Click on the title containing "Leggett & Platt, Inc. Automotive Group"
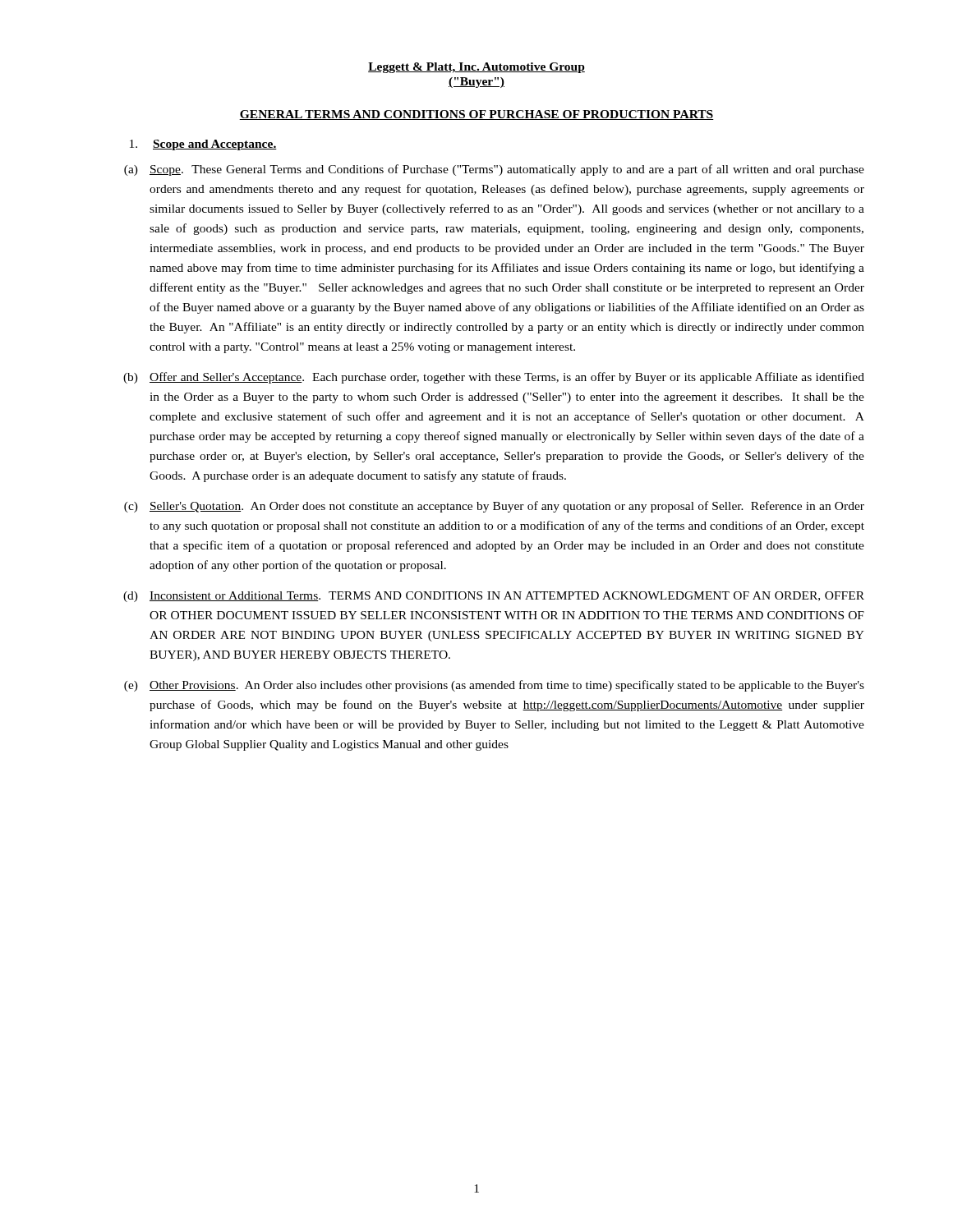Screen dimensions: 1232x953 (476, 73)
